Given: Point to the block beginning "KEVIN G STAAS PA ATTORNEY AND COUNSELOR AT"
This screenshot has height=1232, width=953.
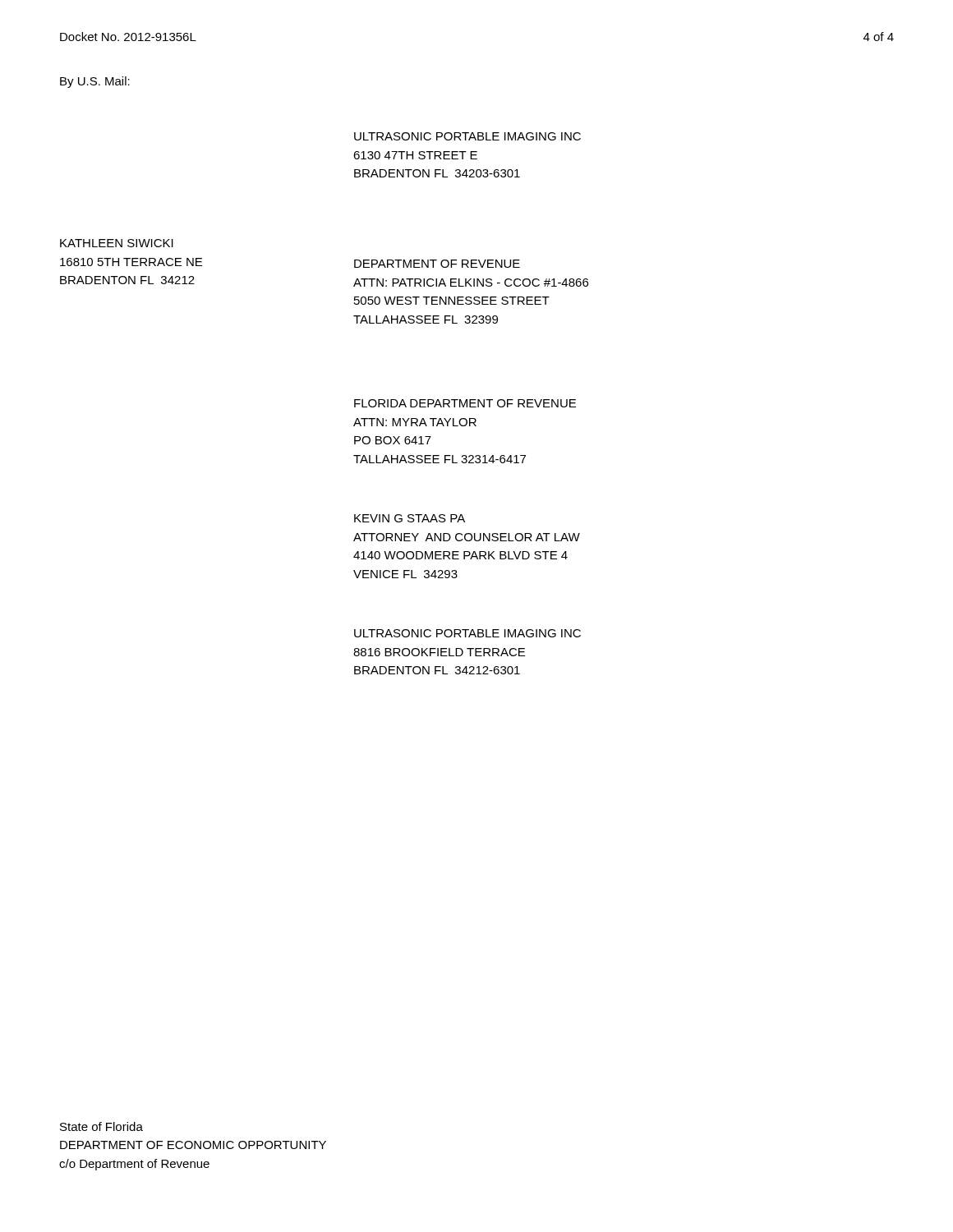Looking at the screenshot, I should click(466, 546).
